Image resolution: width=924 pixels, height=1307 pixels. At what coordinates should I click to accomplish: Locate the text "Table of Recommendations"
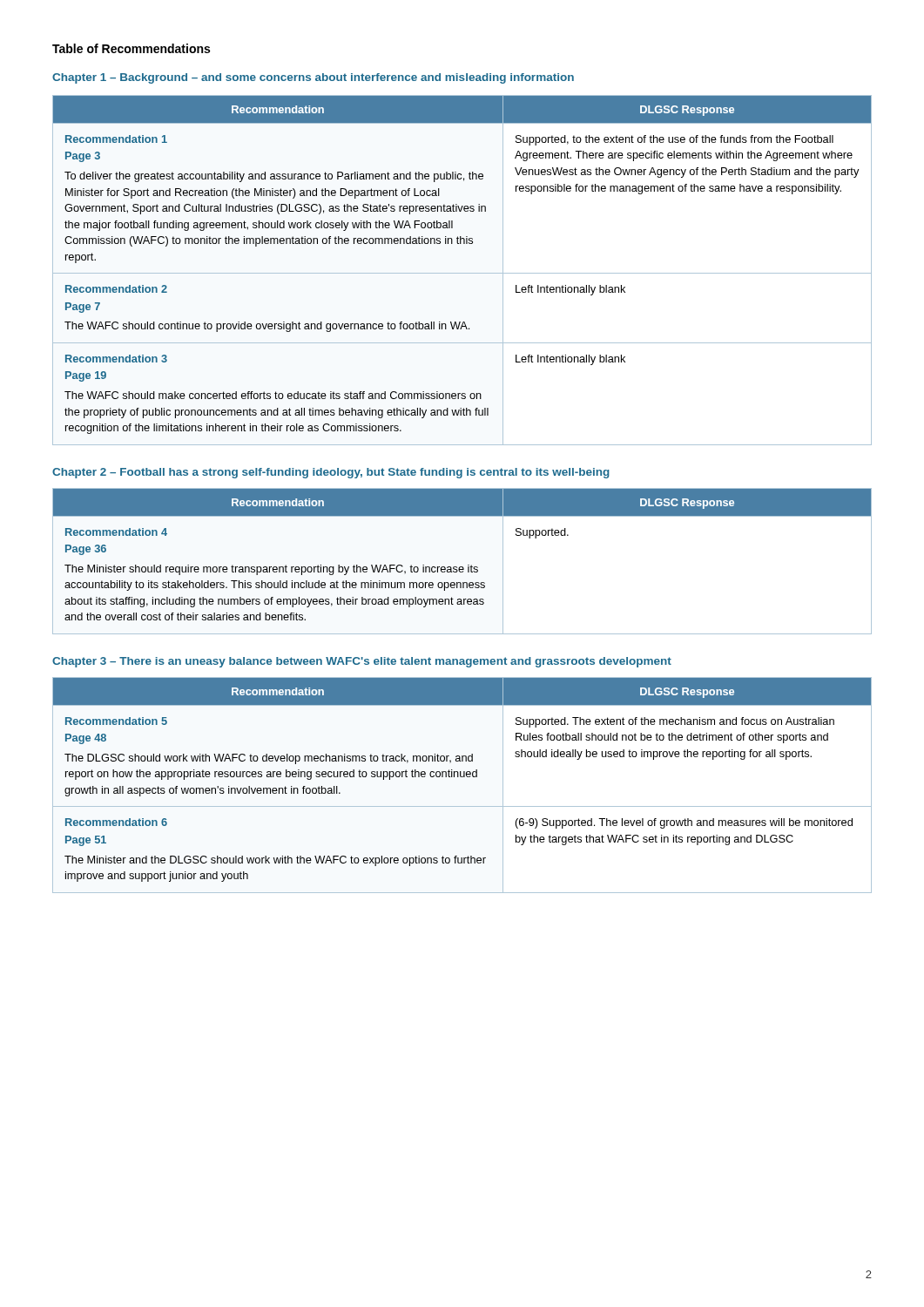point(131,49)
